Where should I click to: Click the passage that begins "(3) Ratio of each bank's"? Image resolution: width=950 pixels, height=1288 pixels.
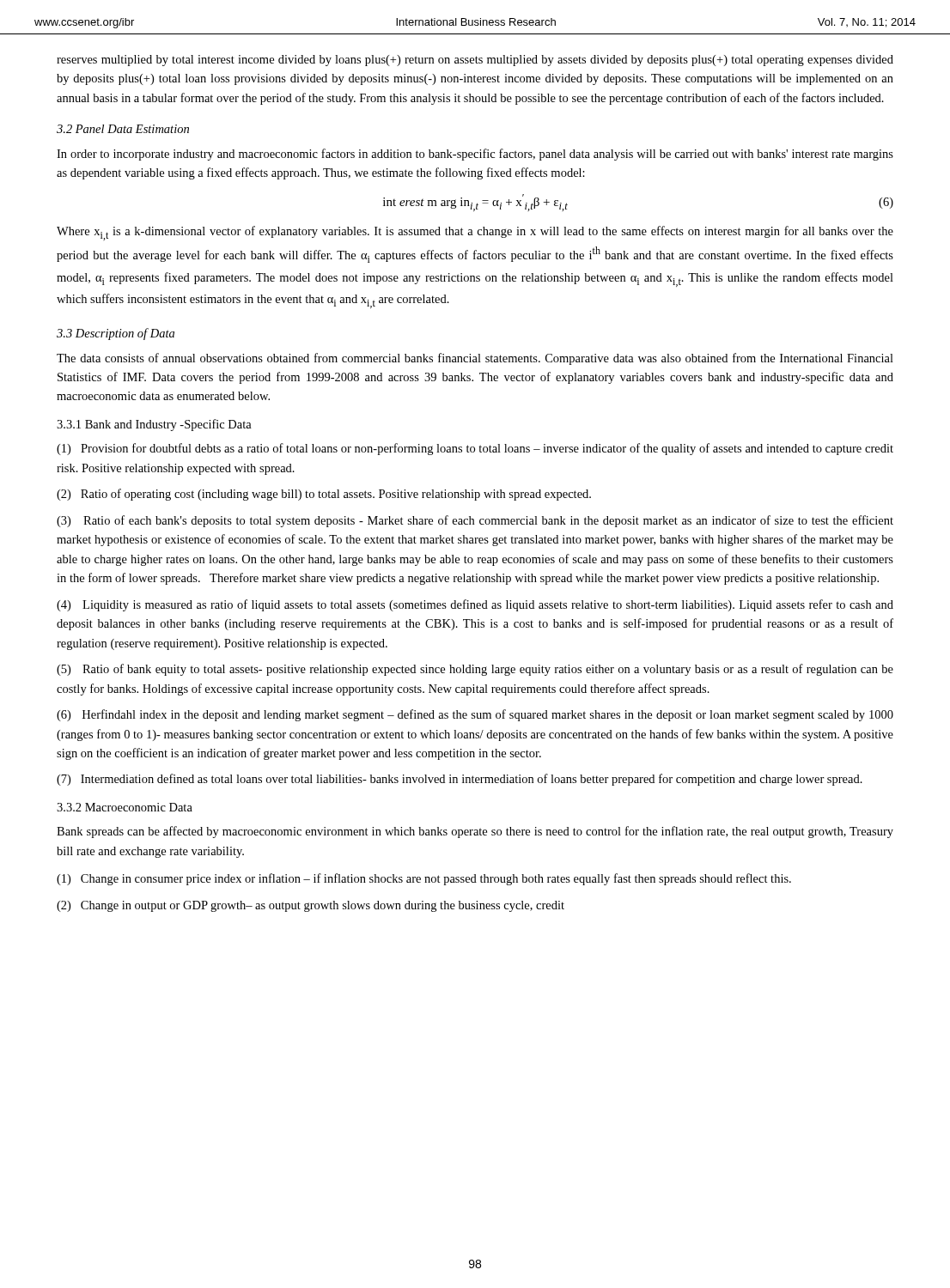(475, 549)
